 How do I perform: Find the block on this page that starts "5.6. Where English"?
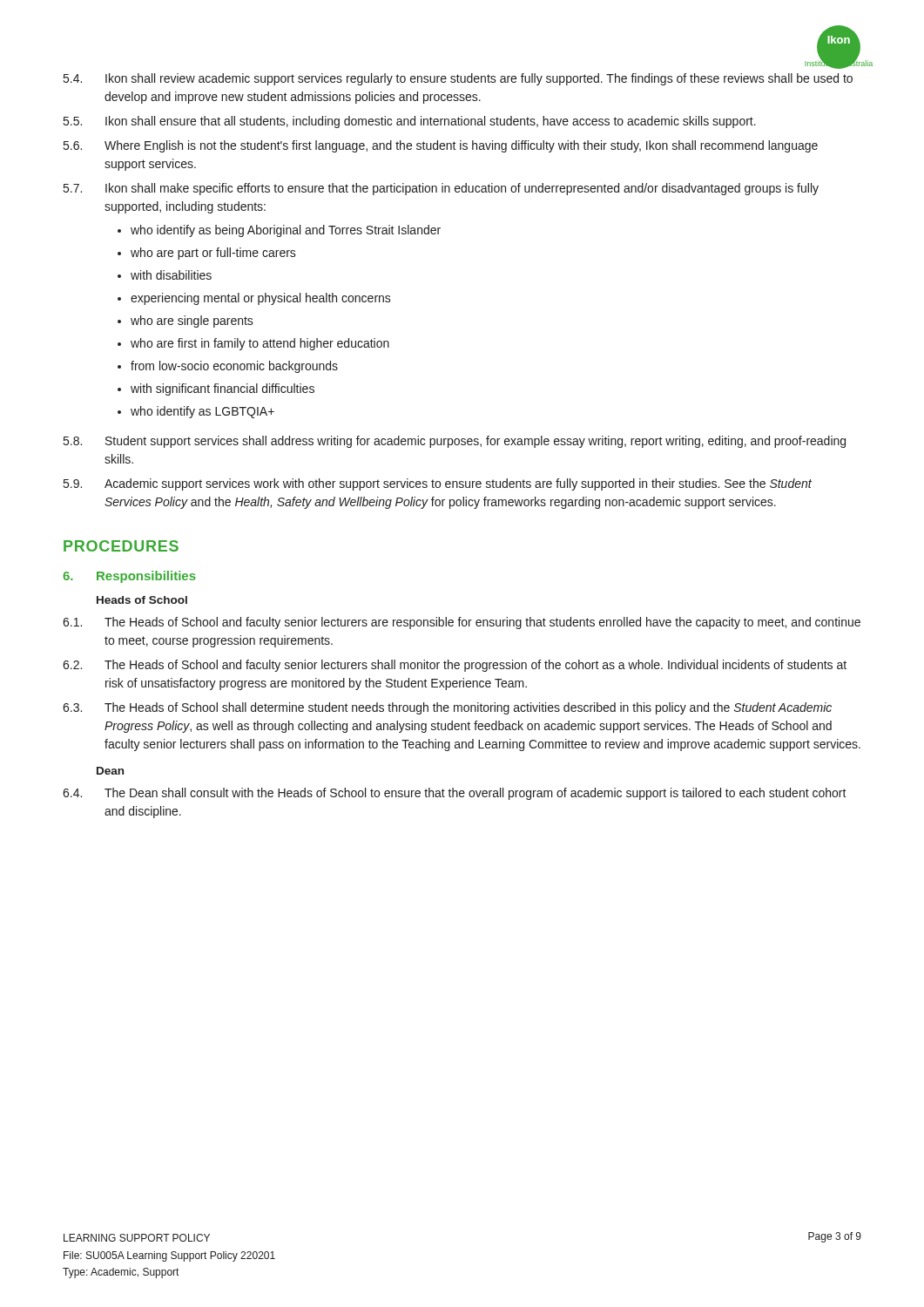462,155
